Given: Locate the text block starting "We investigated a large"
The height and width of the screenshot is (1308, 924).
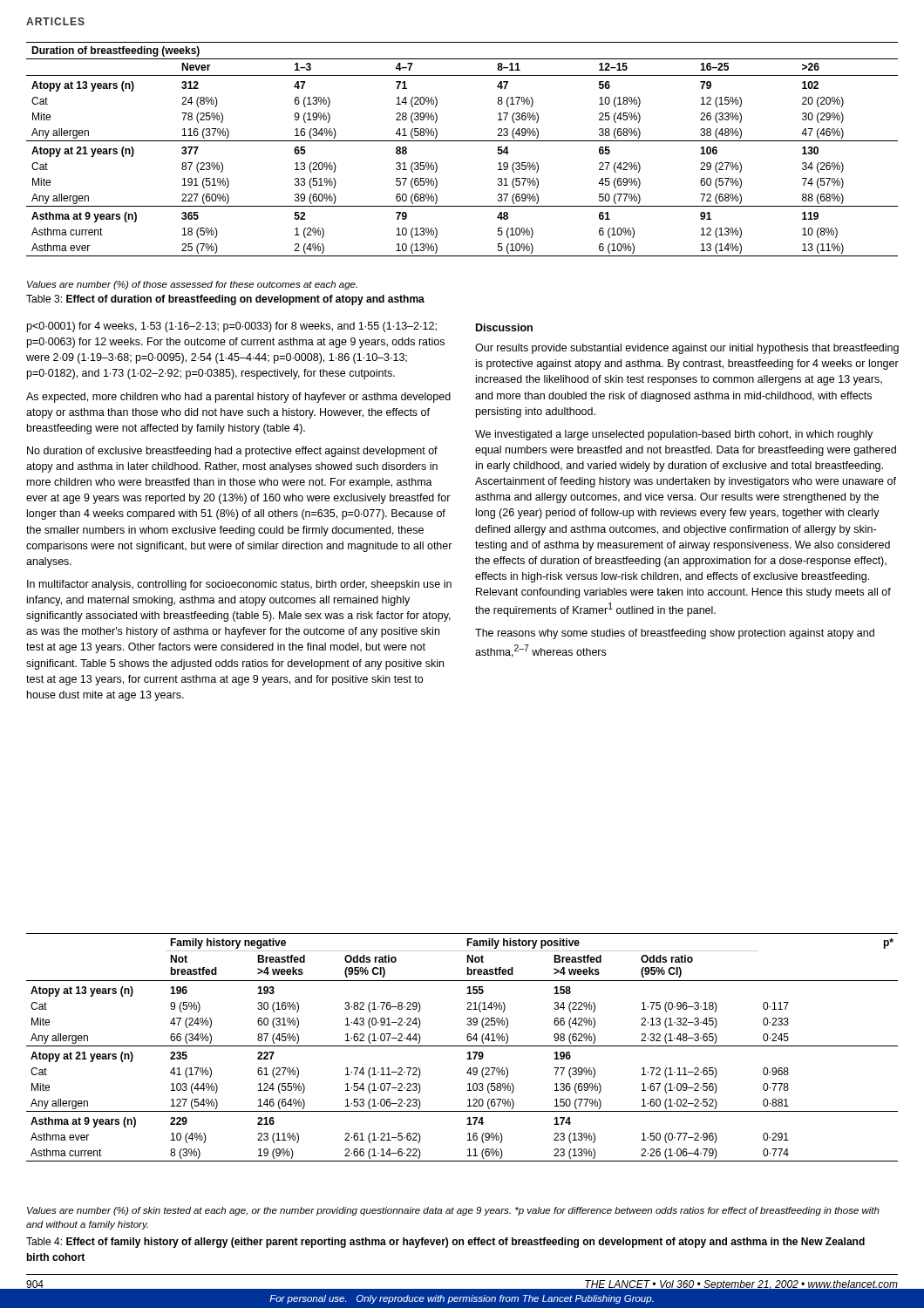Looking at the screenshot, I should pyautogui.click(x=686, y=522).
